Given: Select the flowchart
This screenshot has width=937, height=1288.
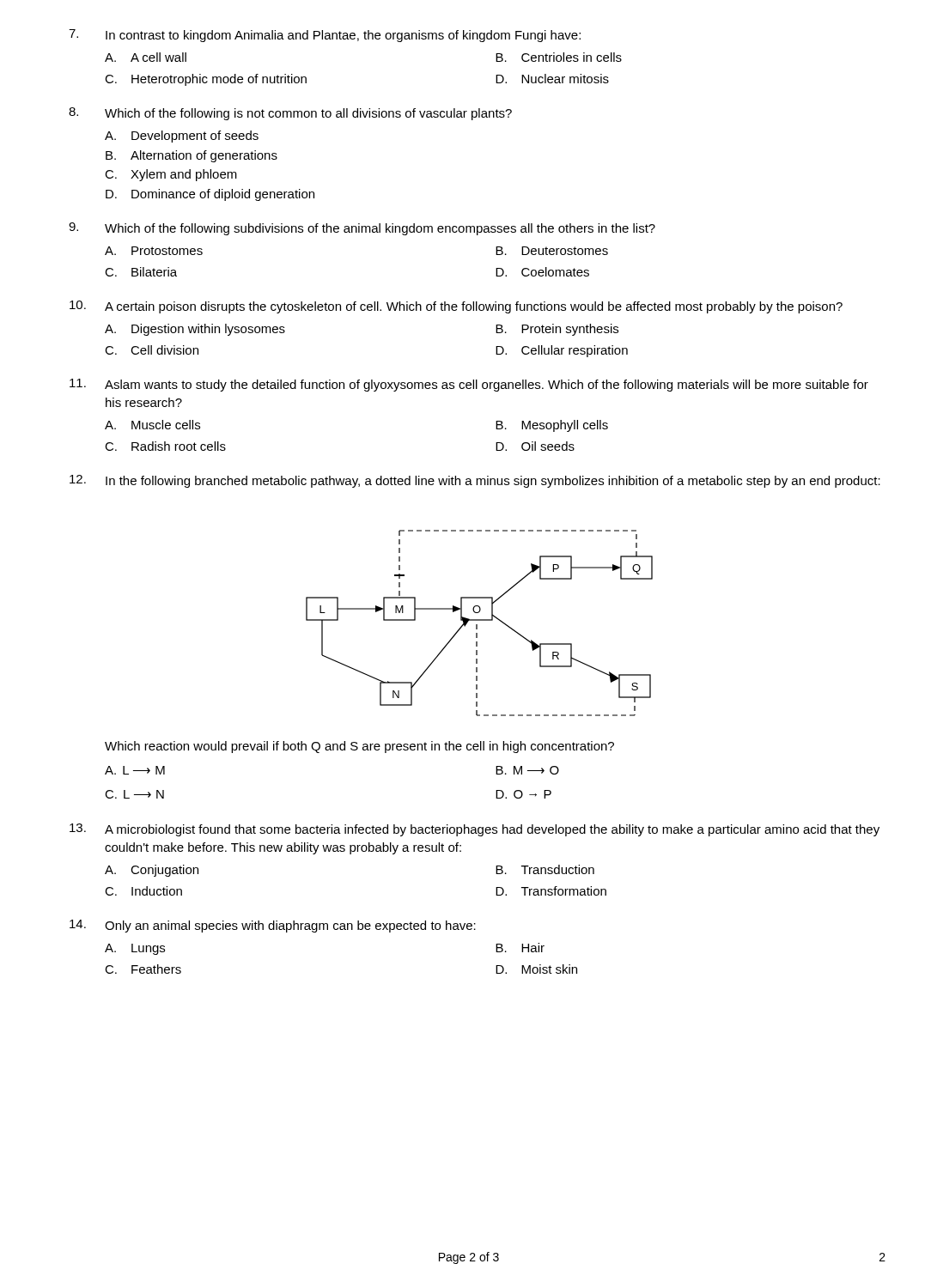Looking at the screenshot, I should [x=495, y=617].
